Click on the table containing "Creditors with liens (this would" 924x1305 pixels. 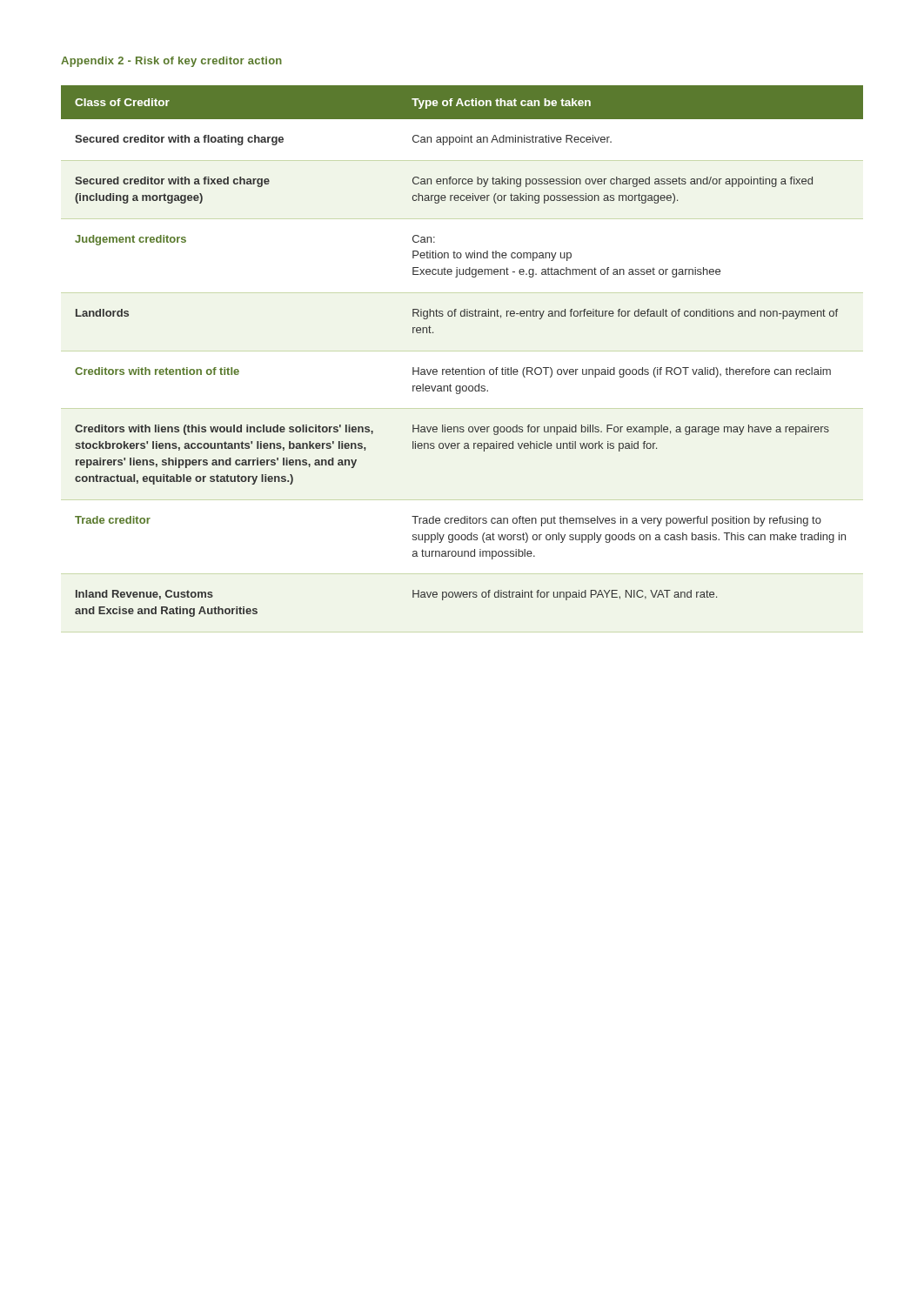point(462,359)
